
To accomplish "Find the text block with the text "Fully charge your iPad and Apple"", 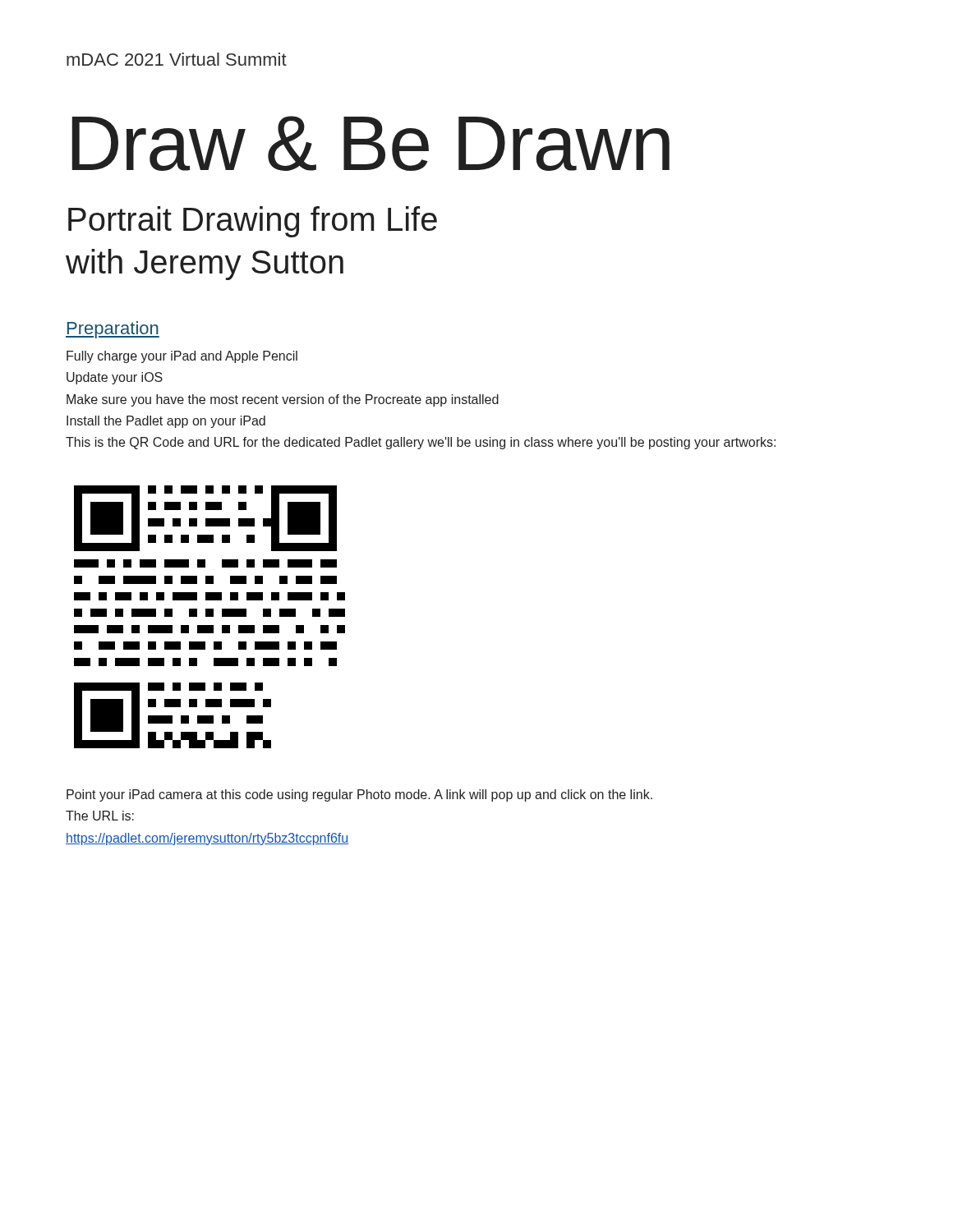I will pos(421,399).
